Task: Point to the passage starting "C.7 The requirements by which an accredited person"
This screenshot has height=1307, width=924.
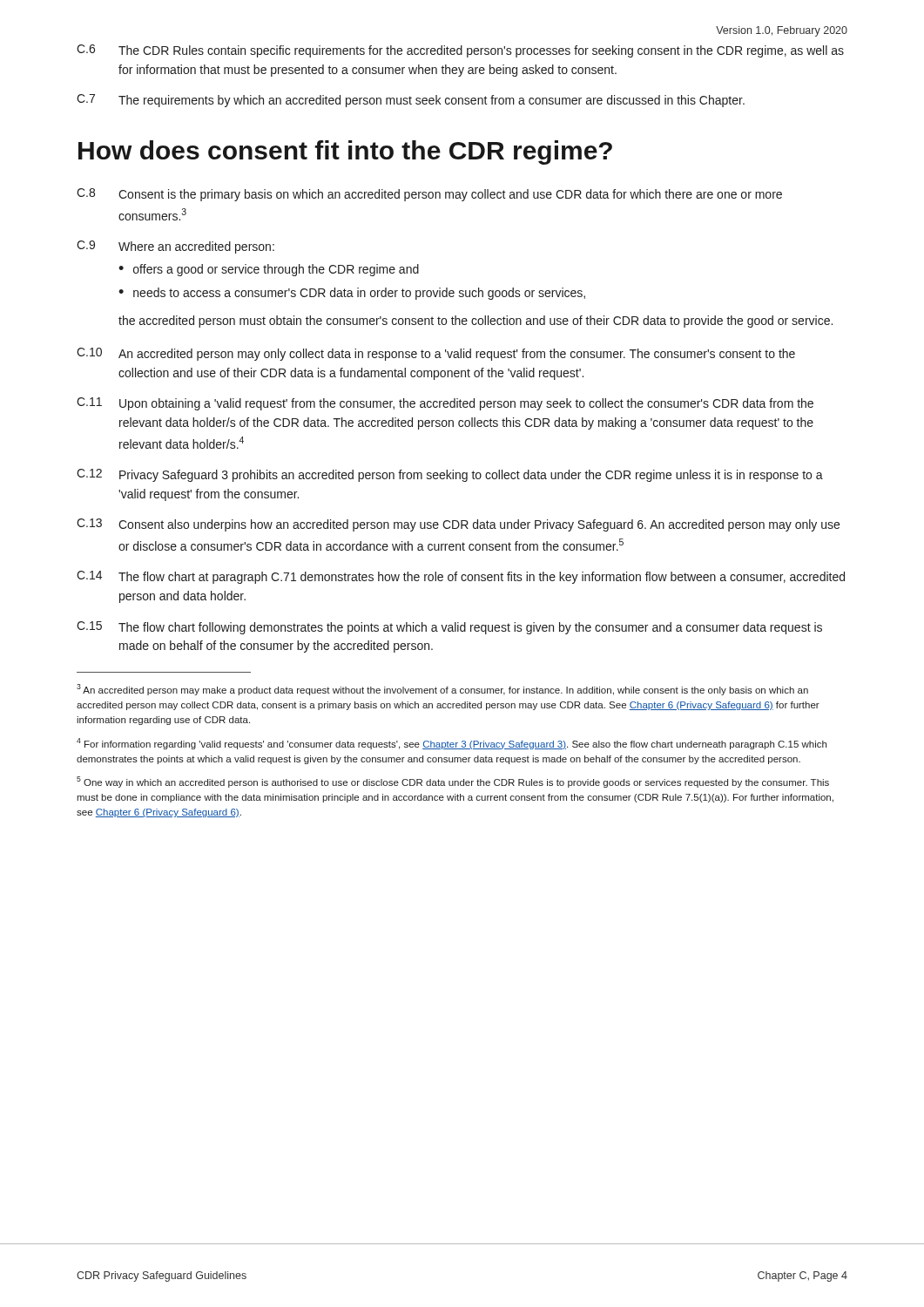Action: coord(462,101)
